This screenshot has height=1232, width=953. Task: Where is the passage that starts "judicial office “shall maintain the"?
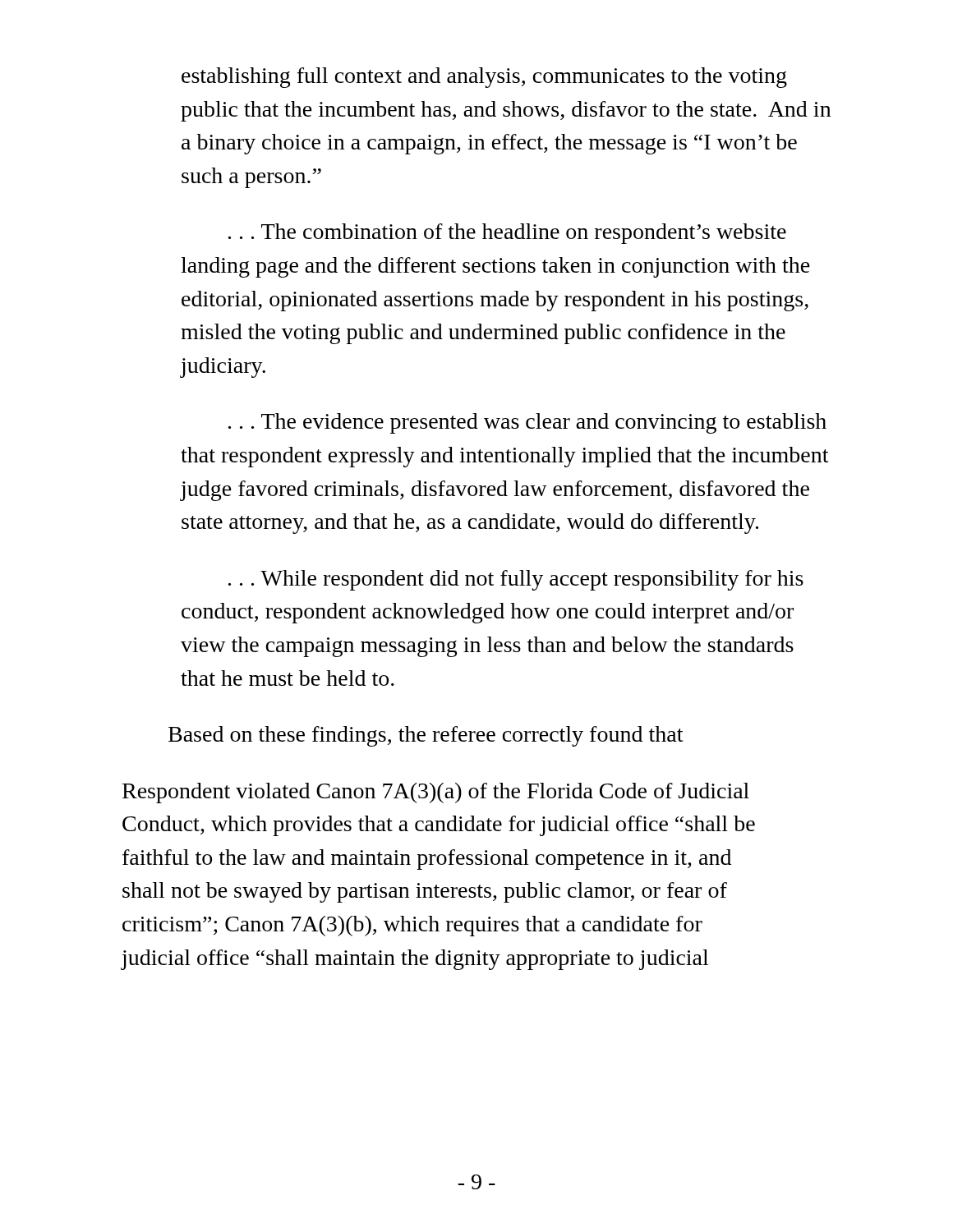[415, 957]
